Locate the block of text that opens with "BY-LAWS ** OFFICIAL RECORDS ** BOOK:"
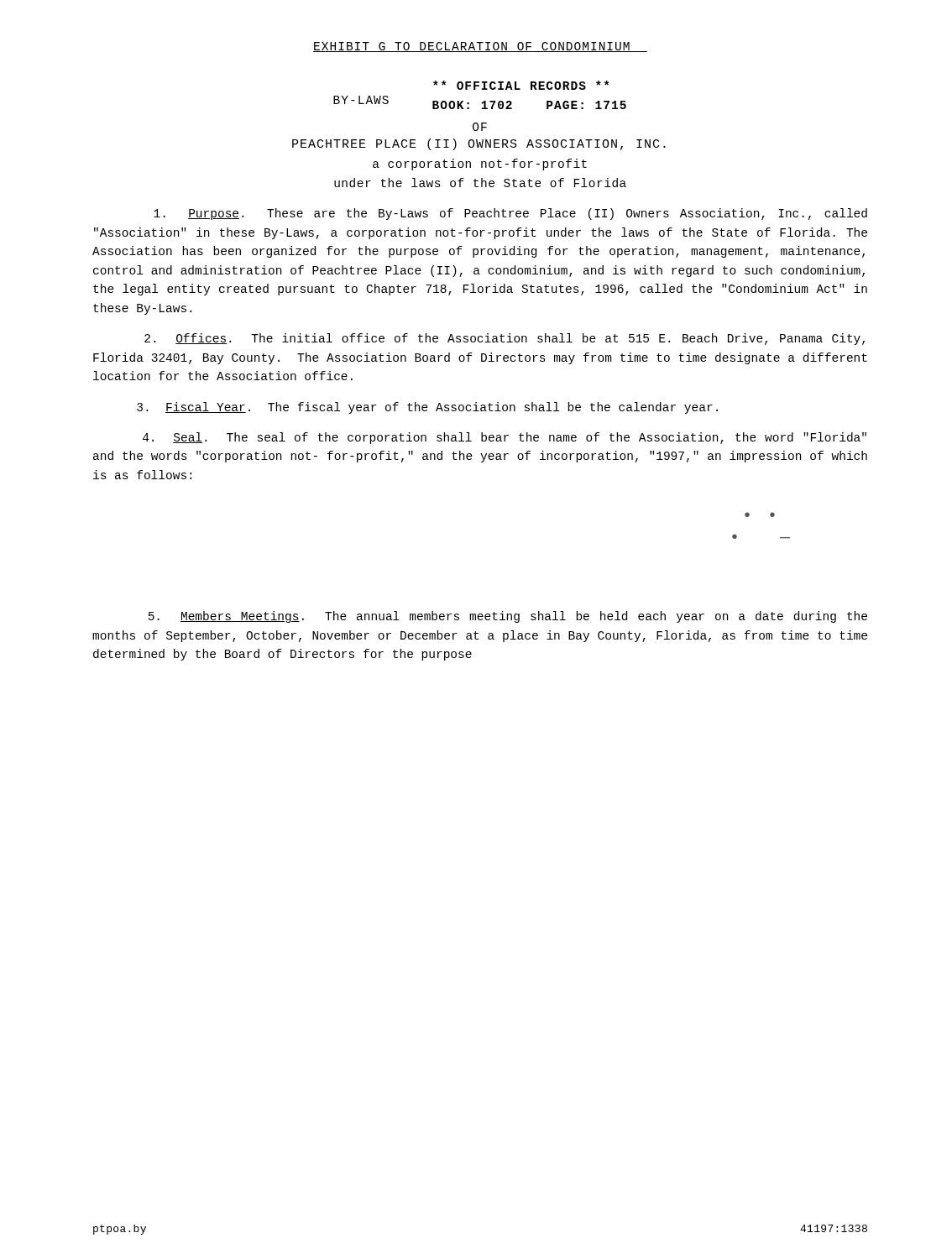The image size is (952, 1259). 480,97
